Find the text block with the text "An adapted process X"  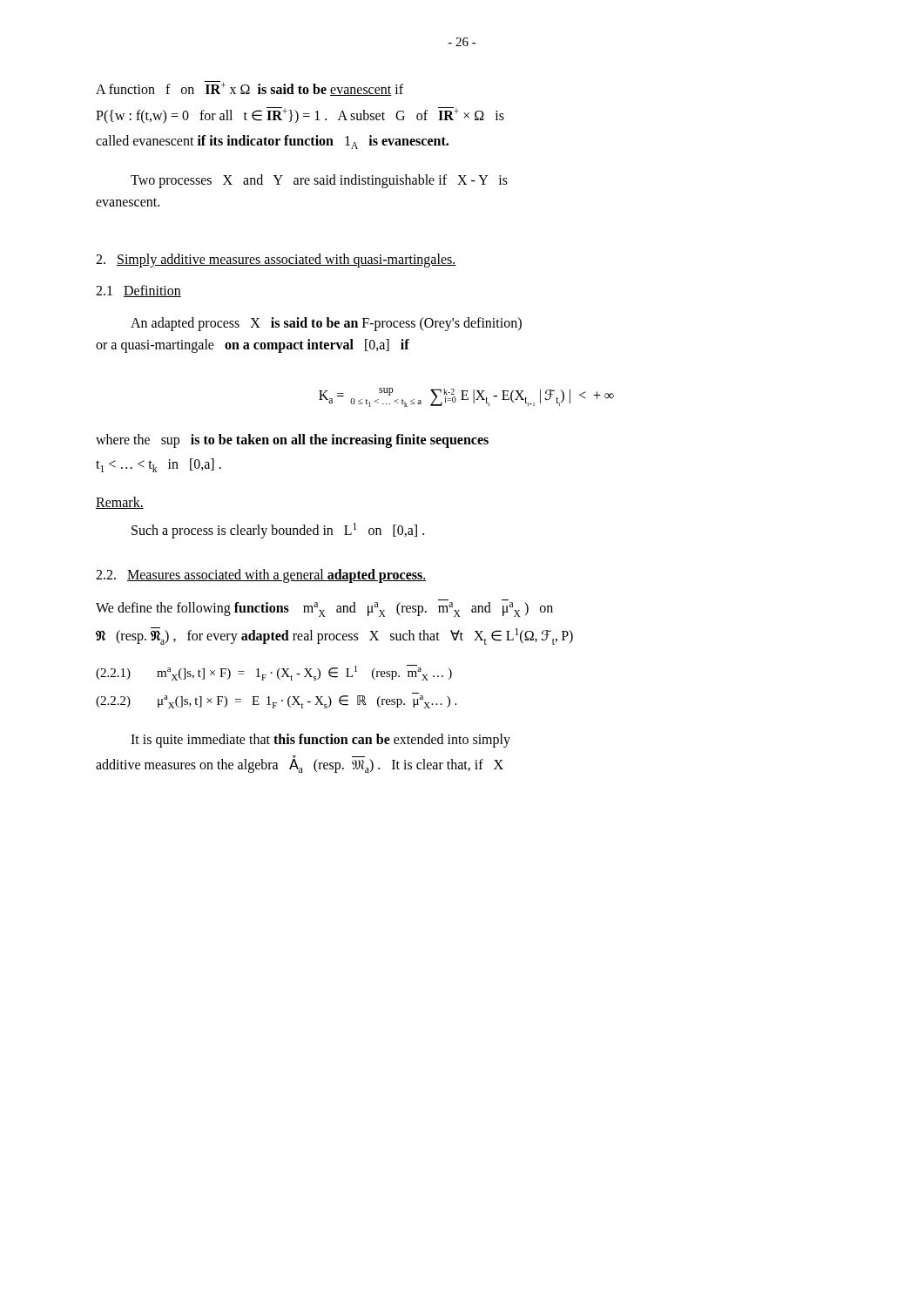(466, 334)
